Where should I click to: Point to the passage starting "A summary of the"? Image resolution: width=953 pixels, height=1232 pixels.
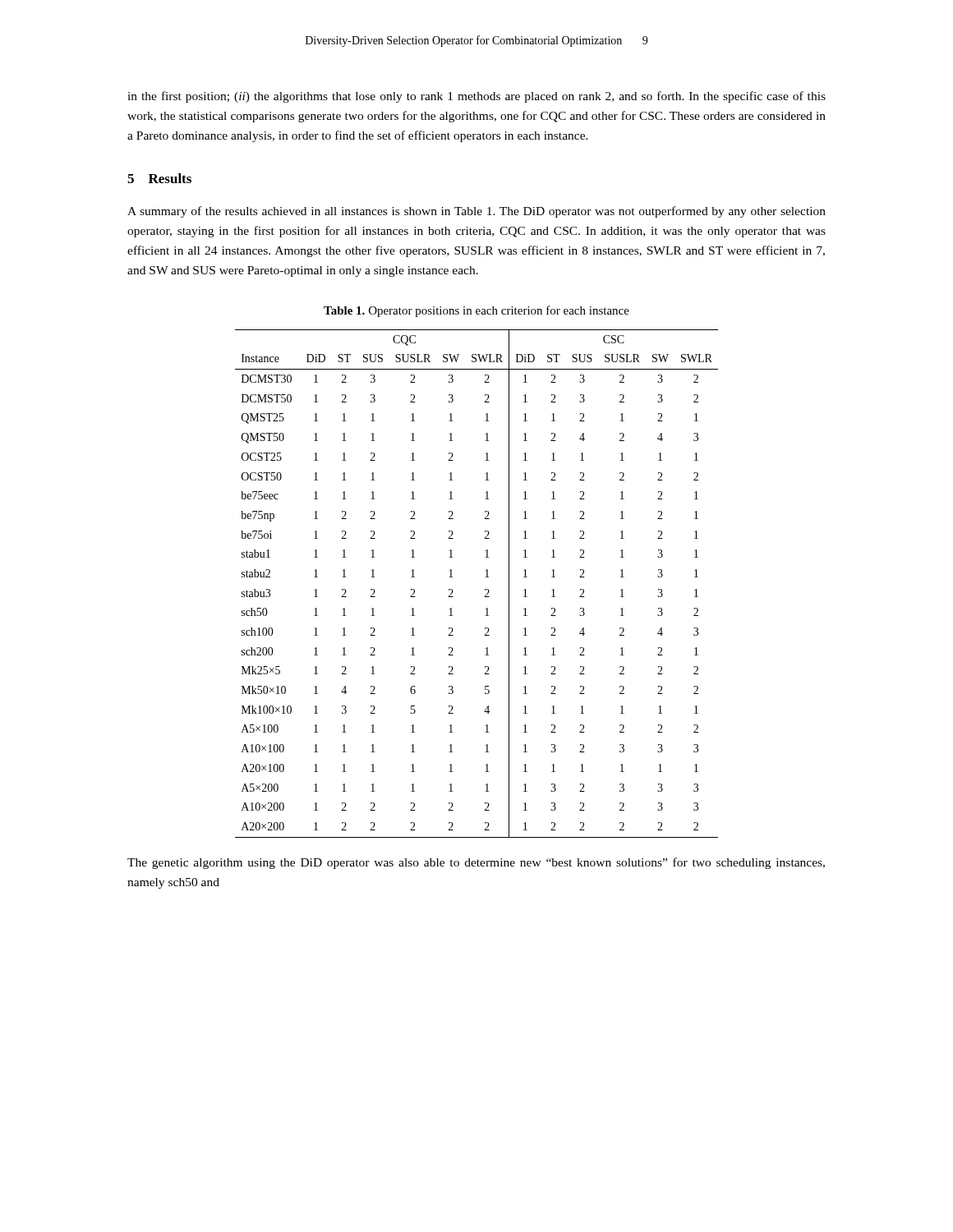coord(476,241)
